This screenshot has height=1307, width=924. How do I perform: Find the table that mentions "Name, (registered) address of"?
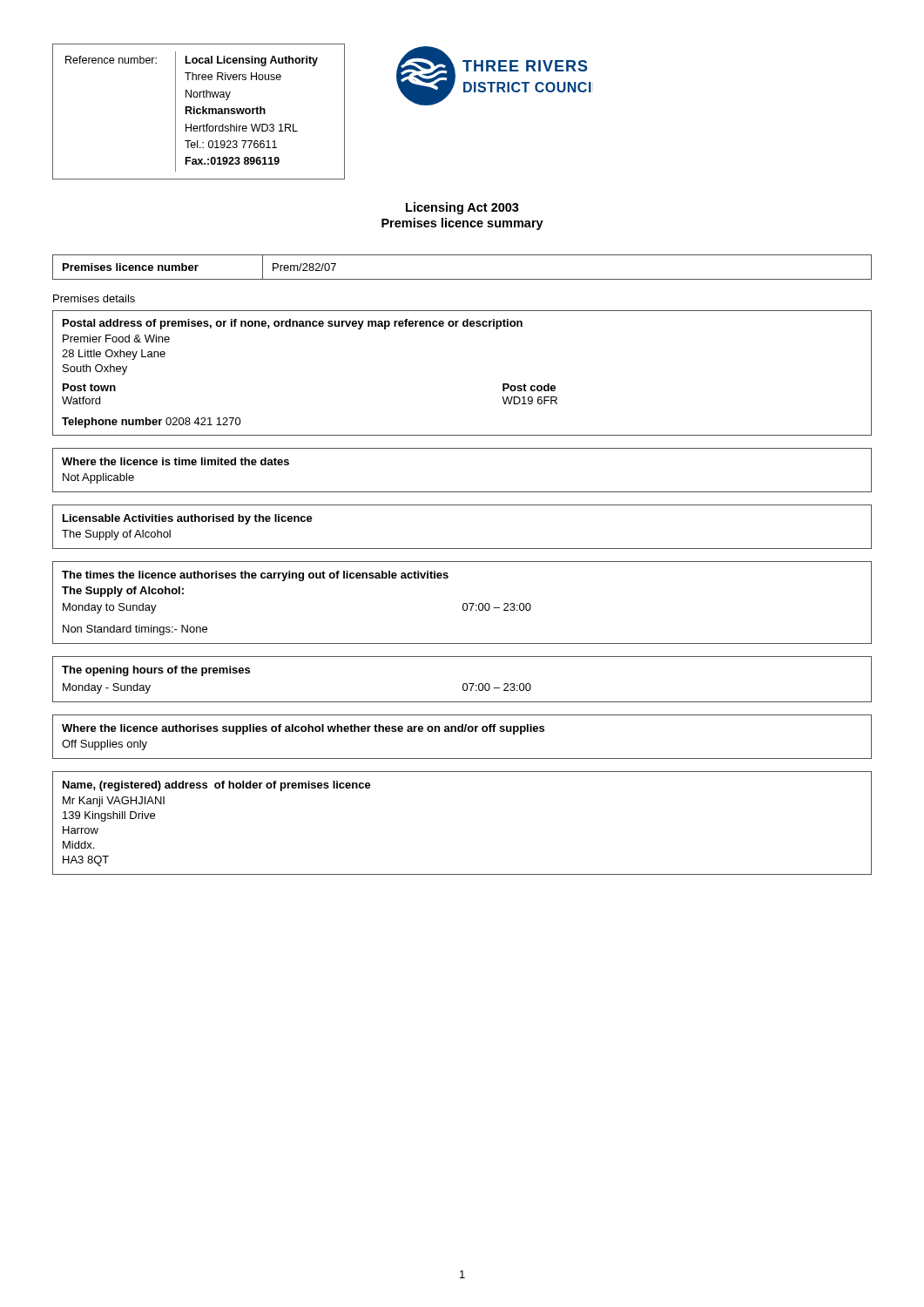(x=462, y=823)
